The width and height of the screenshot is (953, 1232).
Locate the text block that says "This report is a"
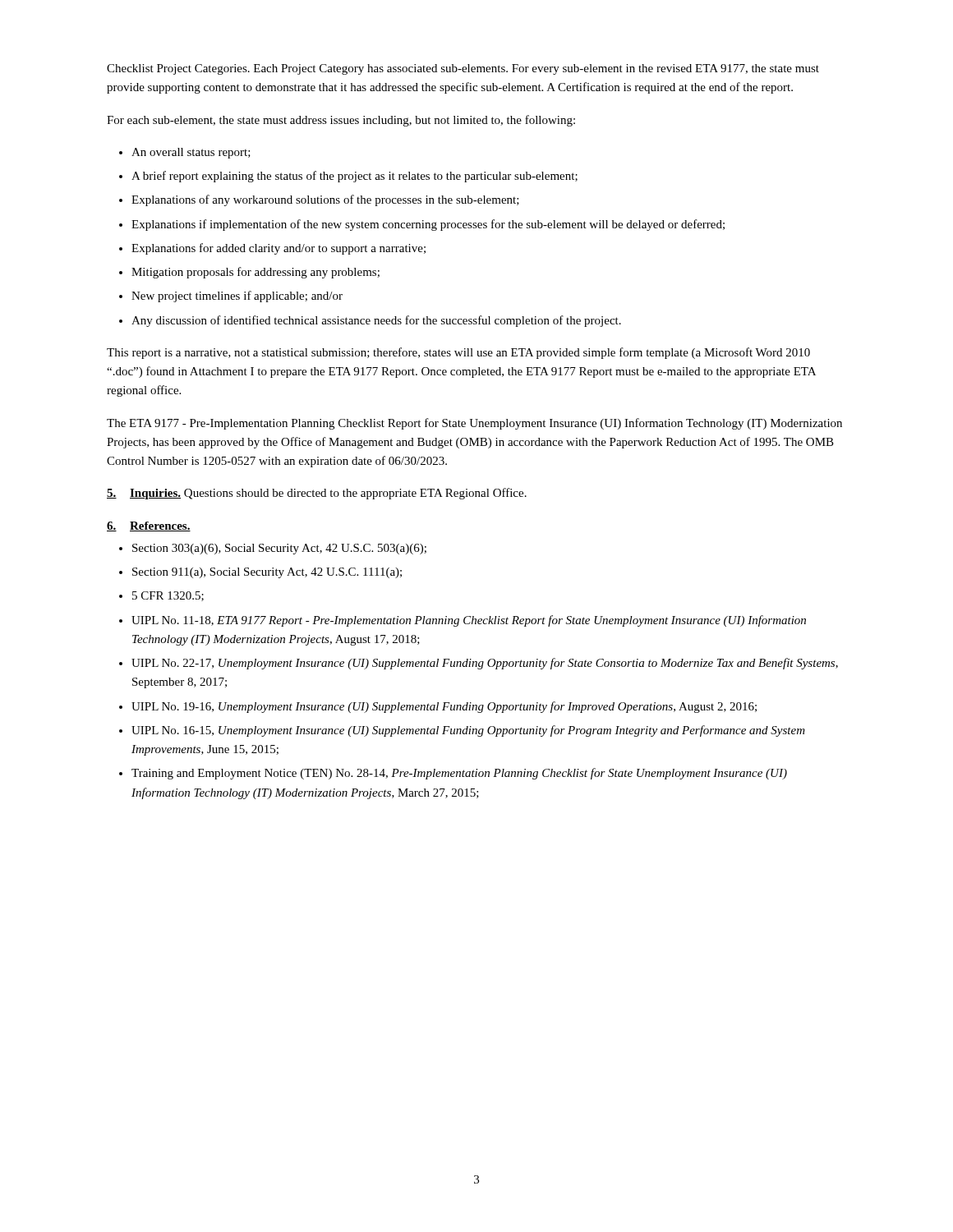pos(461,371)
